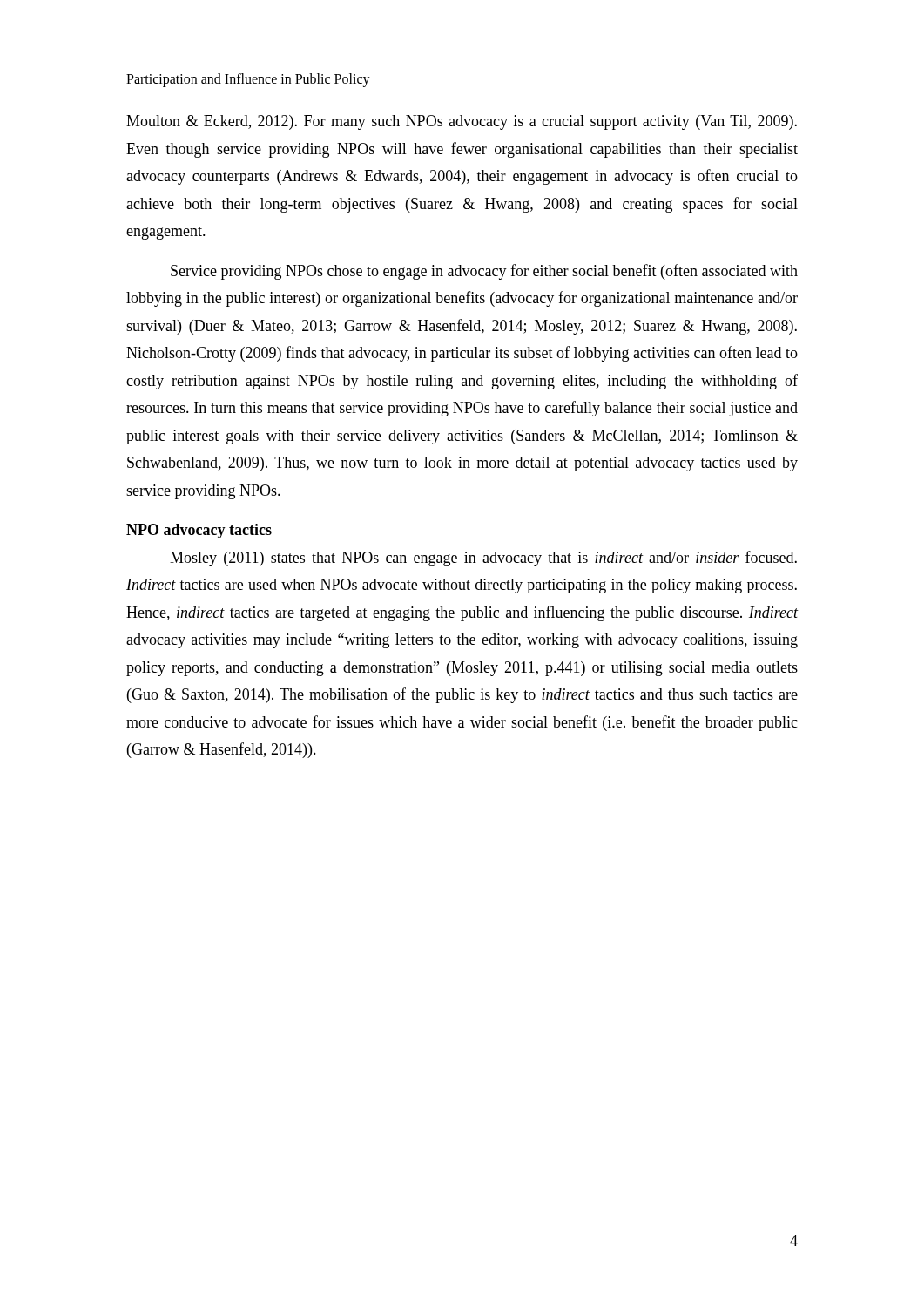Find the text block with the text "Service providing NPOs chose to"
The height and width of the screenshot is (1307, 924).
(x=462, y=381)
